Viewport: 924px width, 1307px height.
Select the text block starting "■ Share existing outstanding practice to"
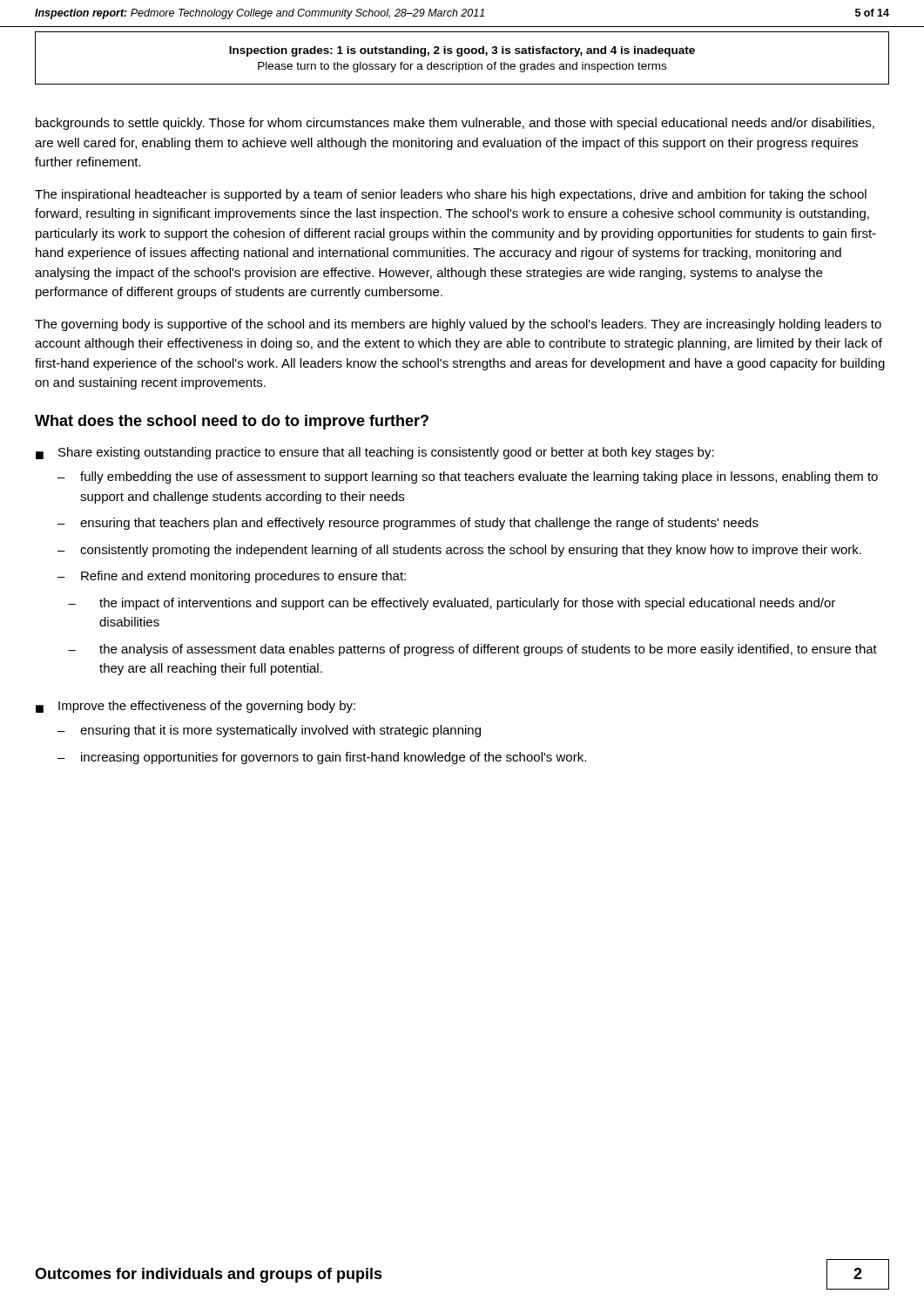462,564
